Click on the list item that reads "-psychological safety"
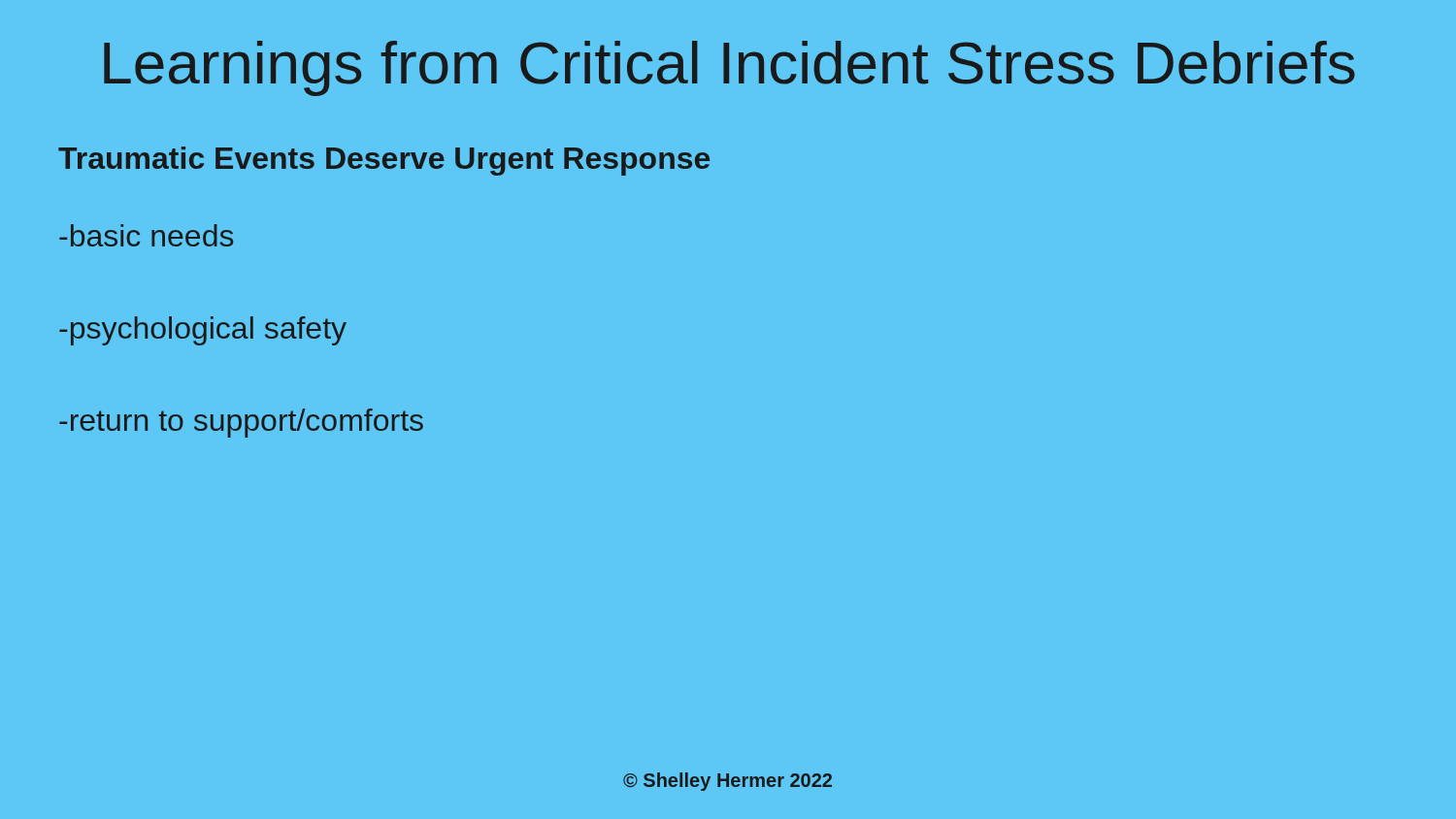 (202, 328)
